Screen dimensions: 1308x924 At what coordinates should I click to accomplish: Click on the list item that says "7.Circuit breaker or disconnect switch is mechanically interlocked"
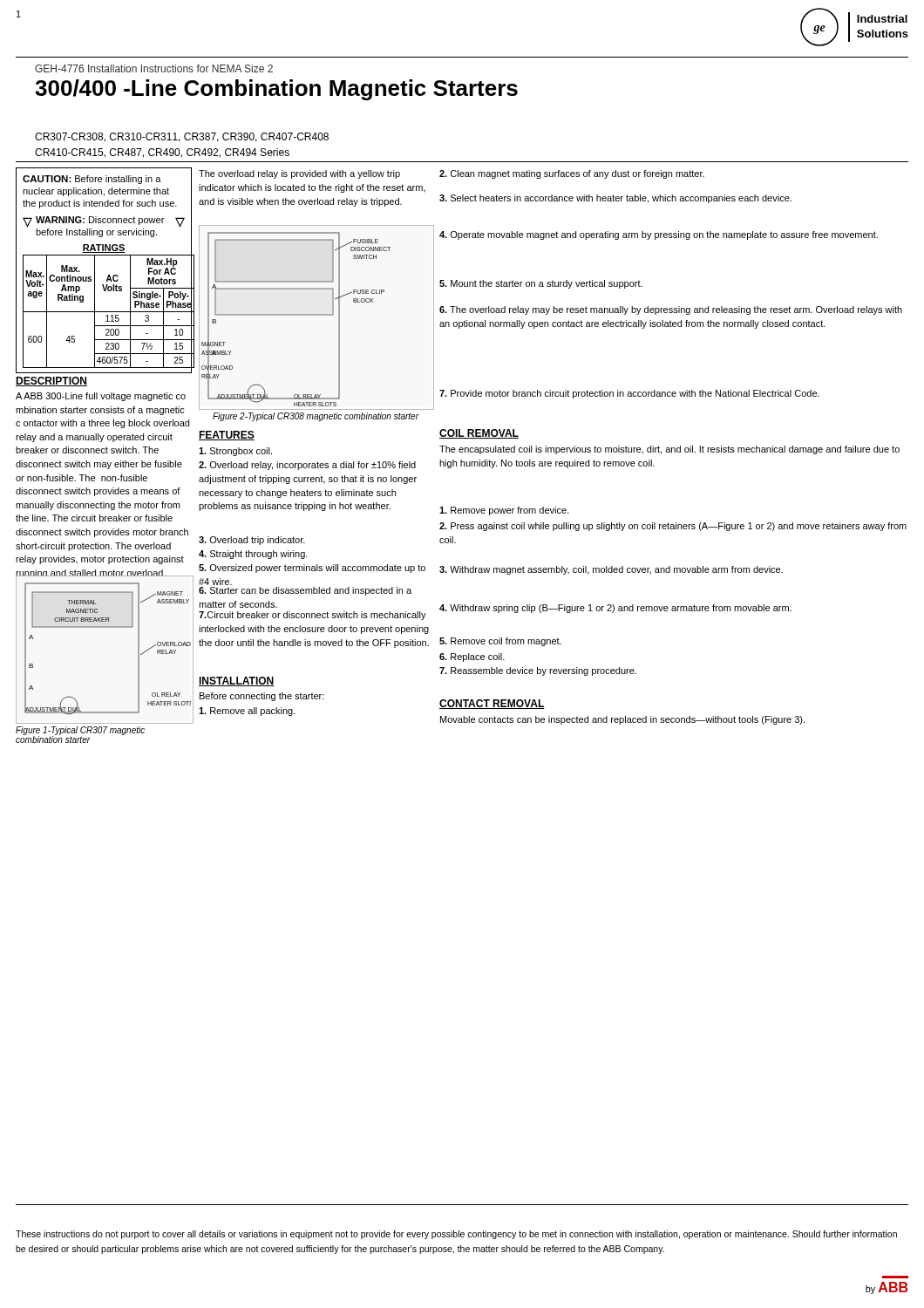[x=314, y=629]
